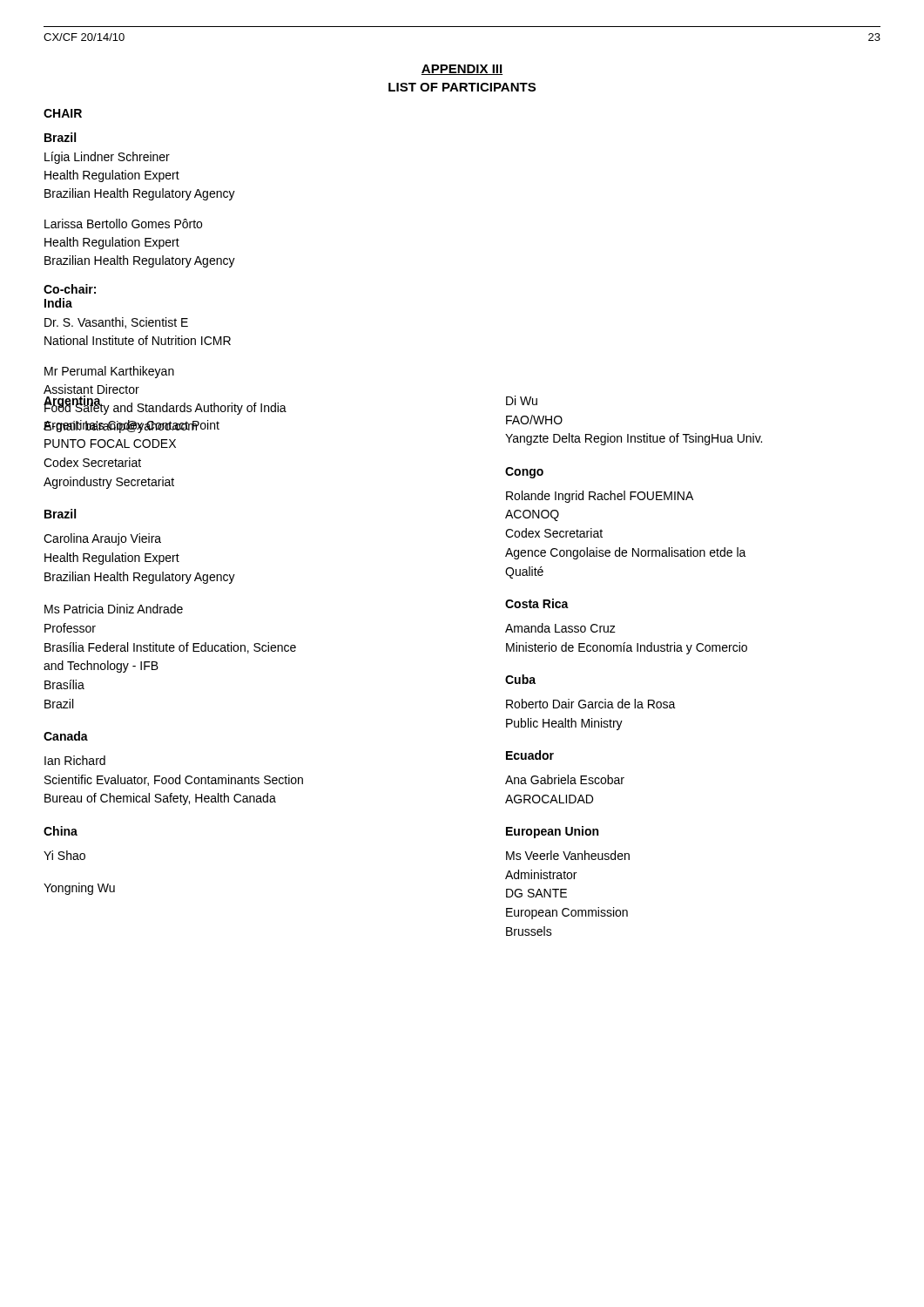Point to the element starting "APPENDIX III"
Screen dimensions: 1307x924
pyautogui.click(x=462, y=68)
